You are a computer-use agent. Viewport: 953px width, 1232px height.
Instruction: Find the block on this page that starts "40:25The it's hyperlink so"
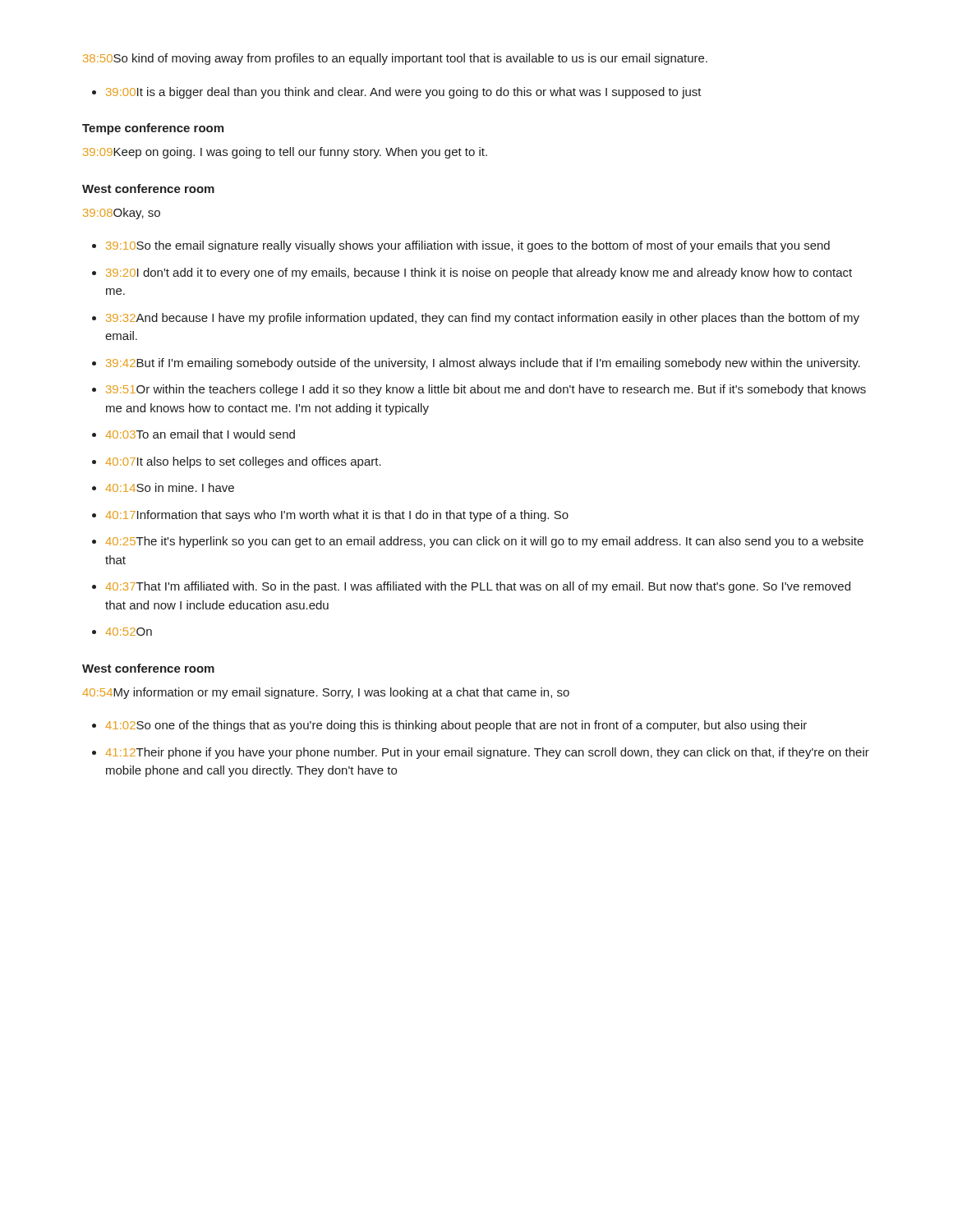pos(484,550)
